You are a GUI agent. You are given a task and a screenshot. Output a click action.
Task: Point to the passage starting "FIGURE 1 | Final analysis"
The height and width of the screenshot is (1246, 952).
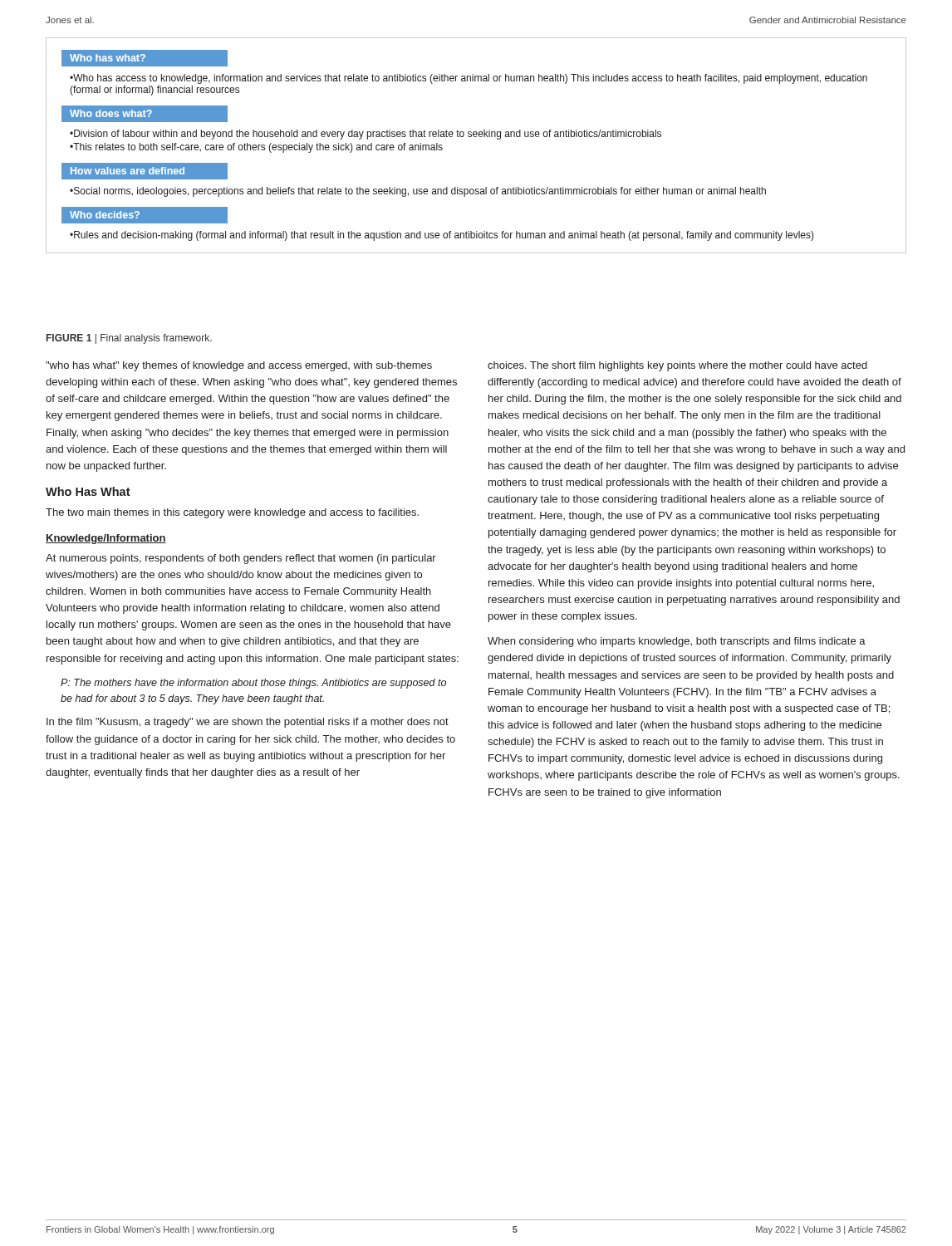click(129, 338)
